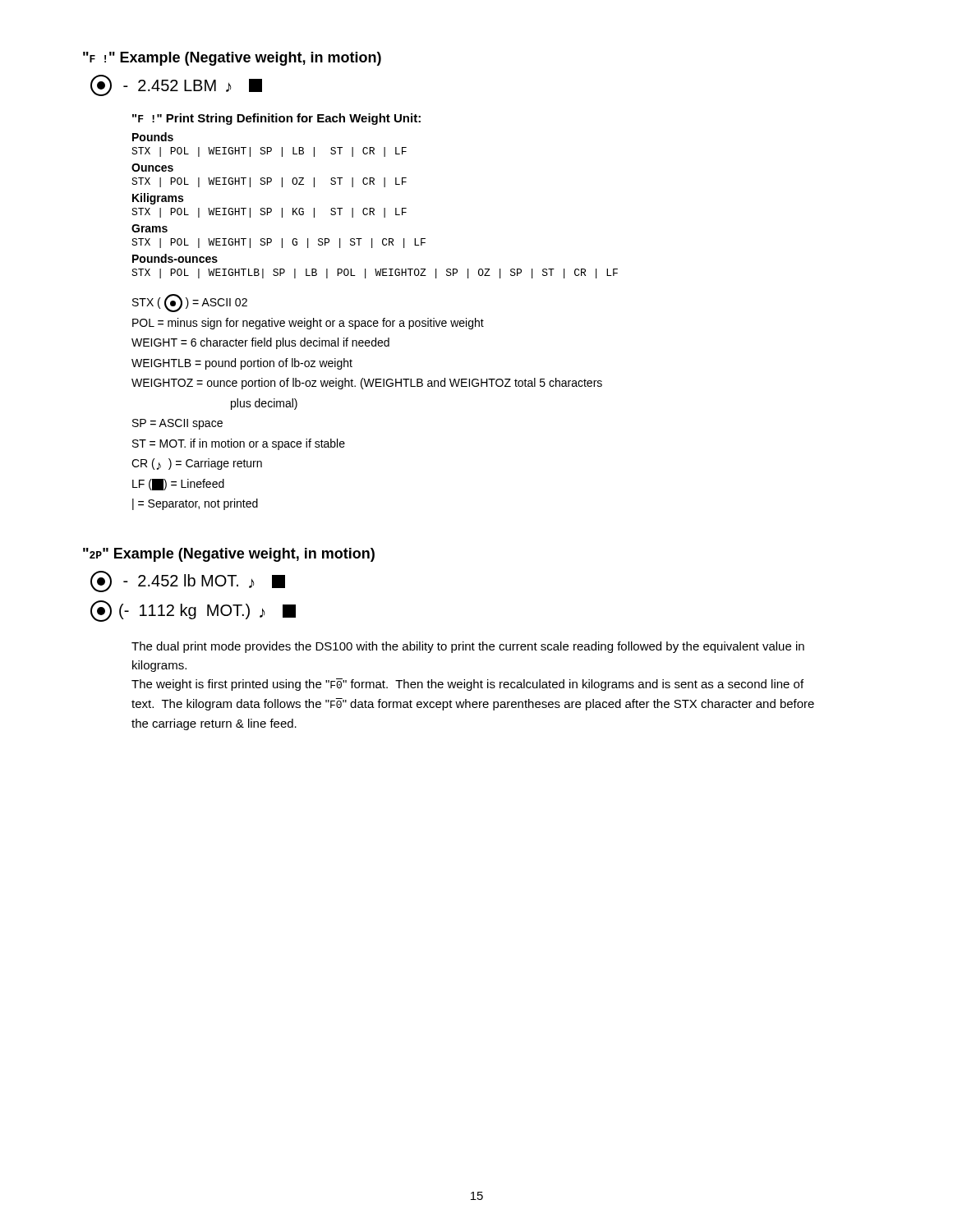This screenshot has height=1232, width=953.
Task: Find the block on this page that starts "STX ( )"
Action: tap(190, 303)
